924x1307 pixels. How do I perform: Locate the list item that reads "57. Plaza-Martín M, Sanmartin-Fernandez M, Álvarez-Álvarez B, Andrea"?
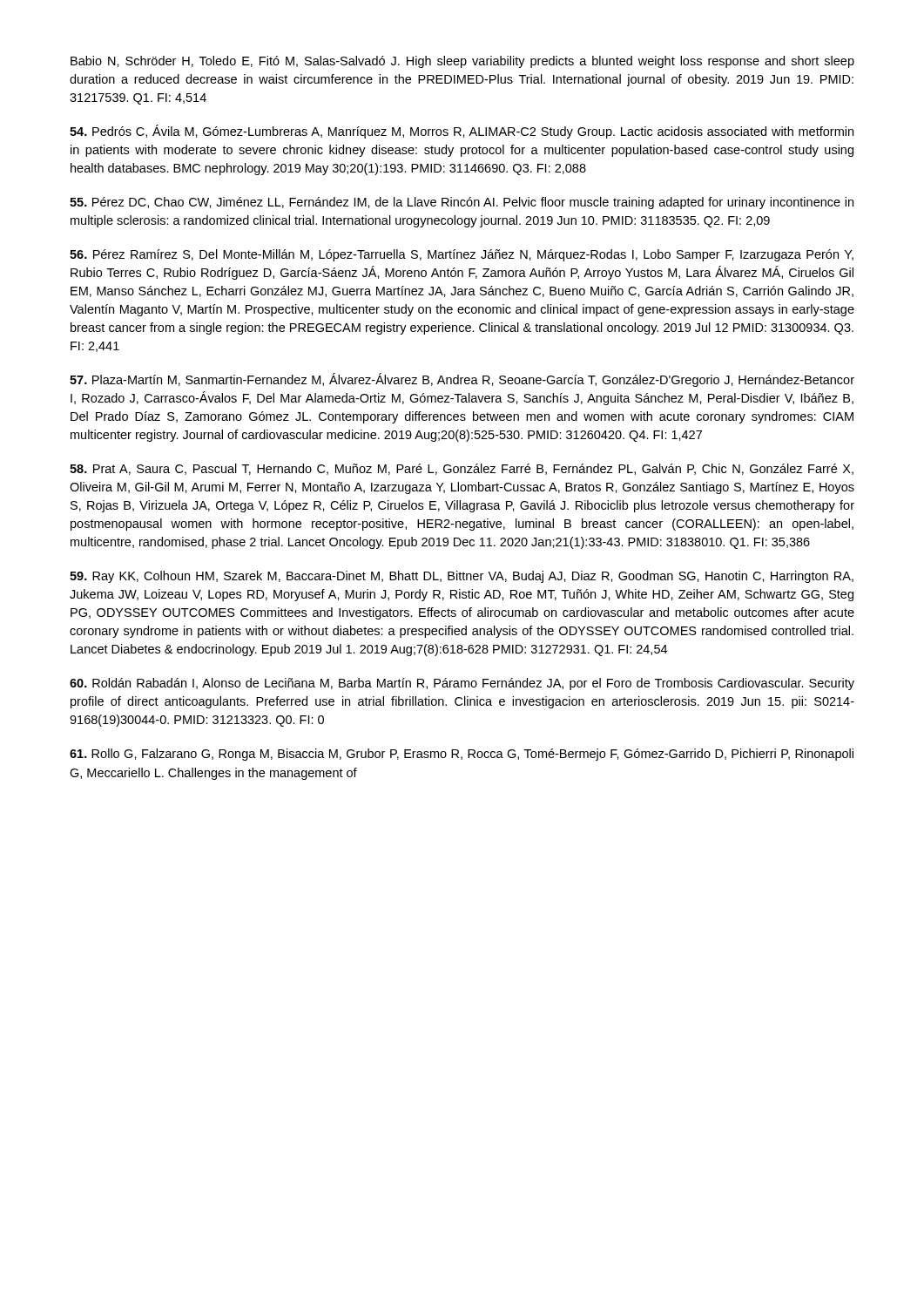462,408
